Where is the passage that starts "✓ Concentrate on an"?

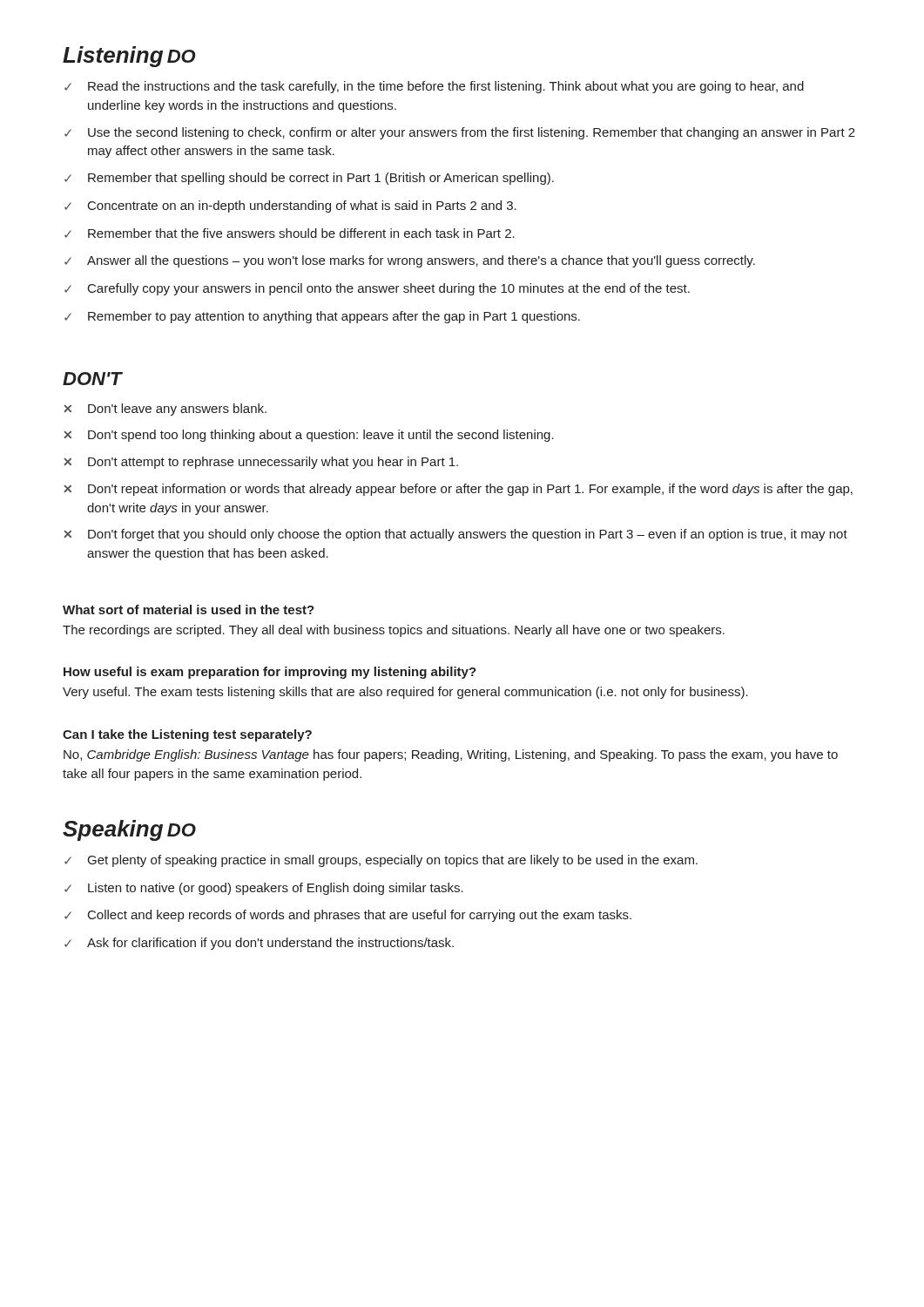[x=290, y=206]
